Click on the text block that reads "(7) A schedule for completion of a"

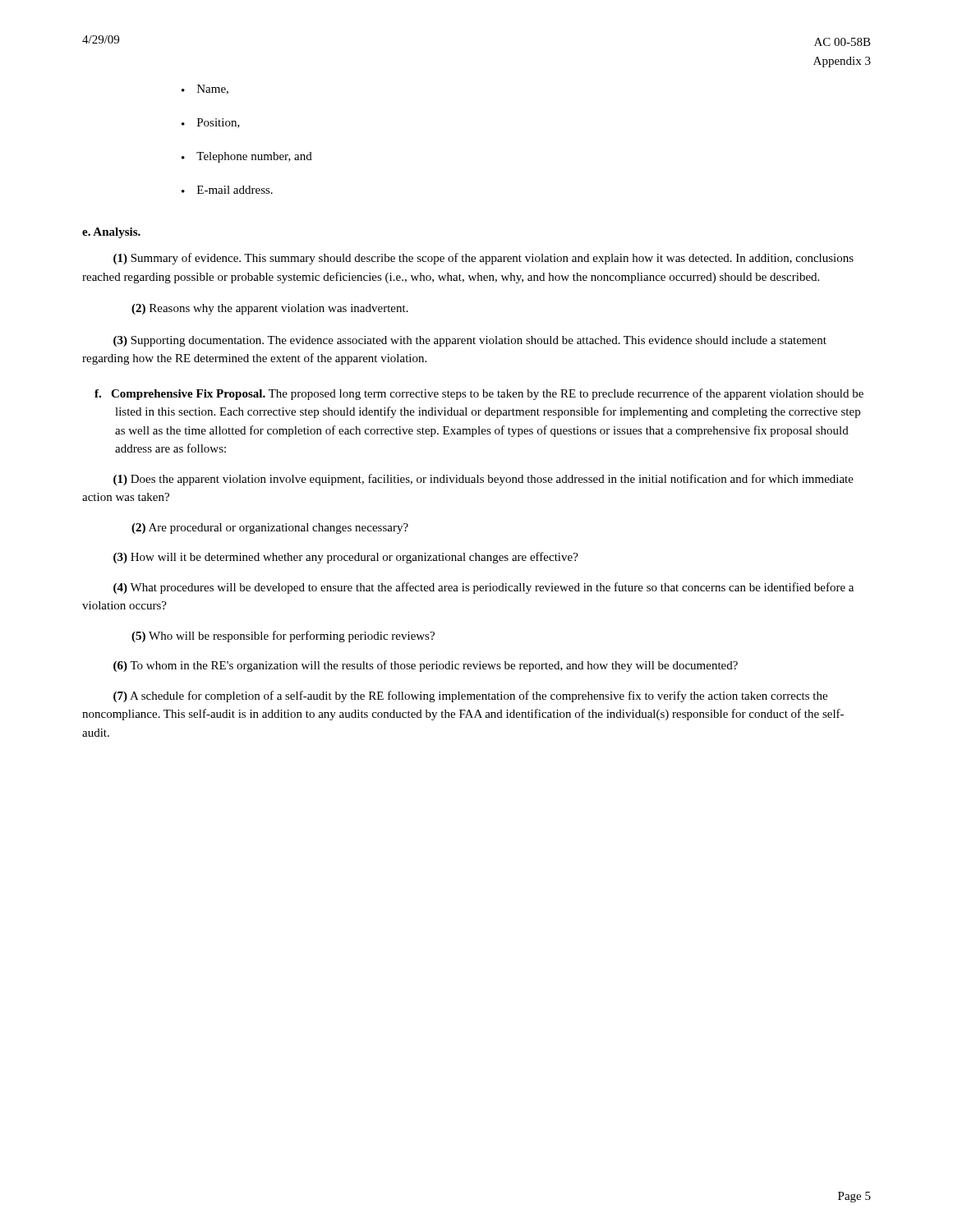pos(463,714)
